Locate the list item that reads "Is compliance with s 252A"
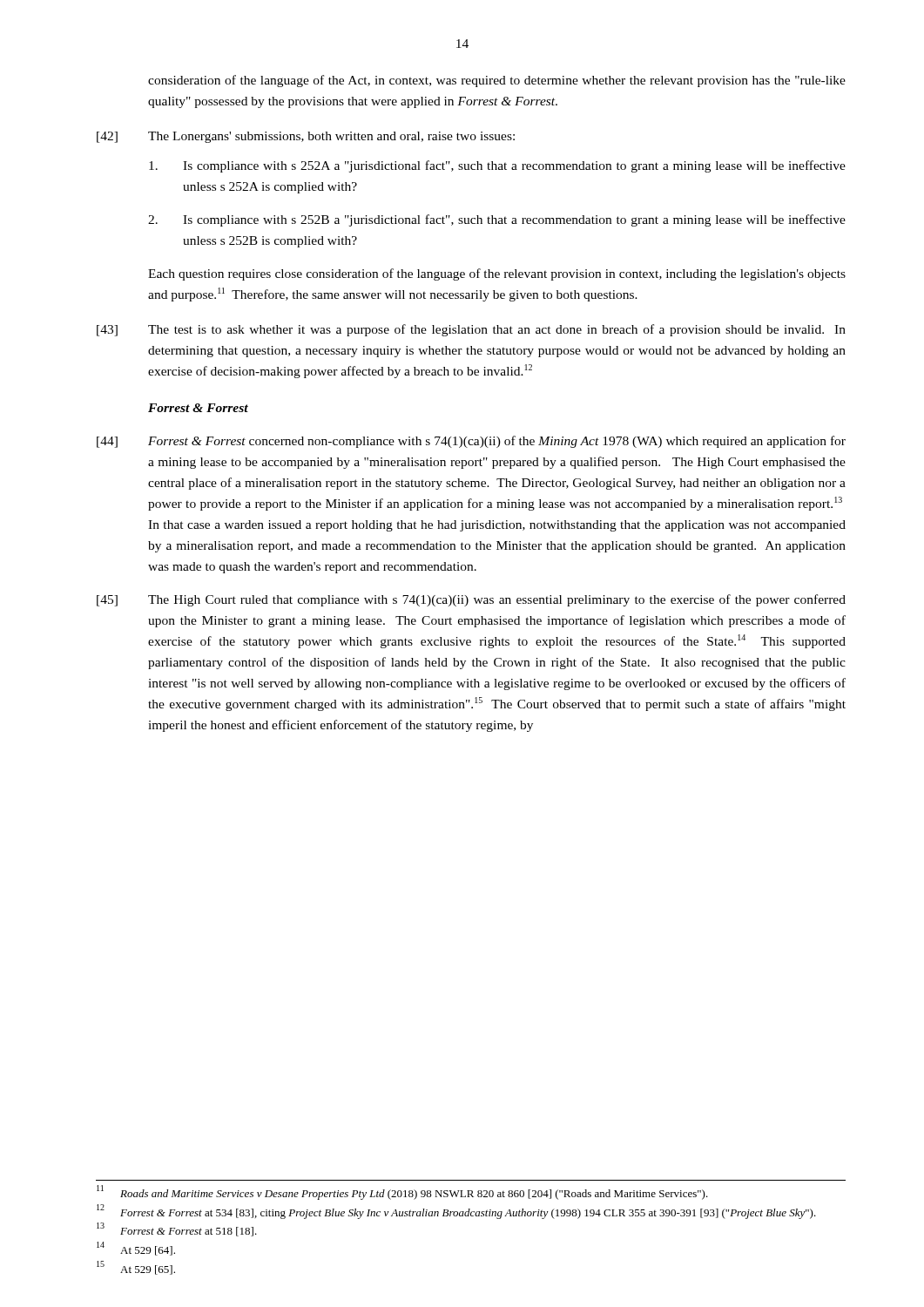Screen dimensions: 1307x924 497,176
